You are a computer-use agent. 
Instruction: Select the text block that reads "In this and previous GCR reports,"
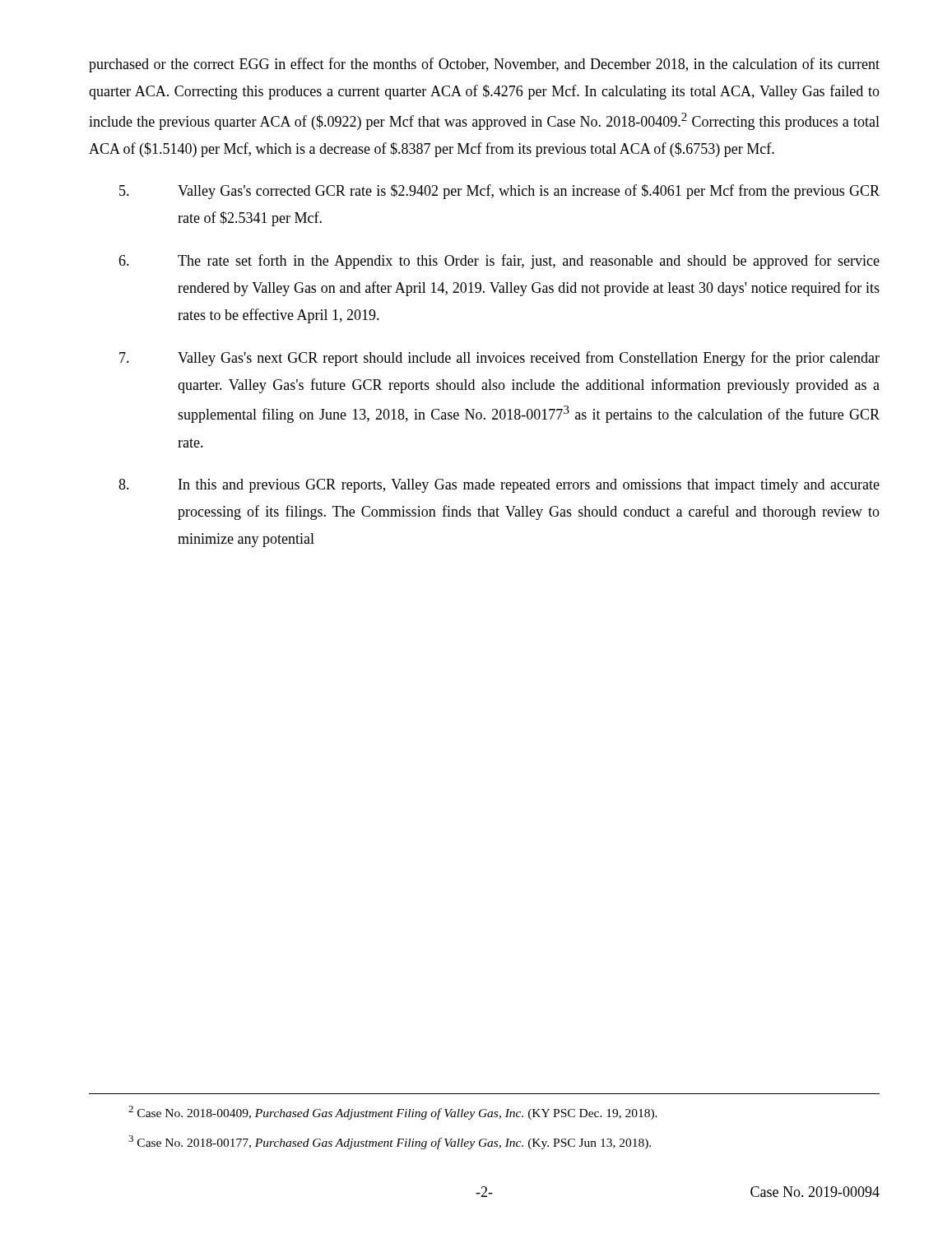(x=484, y=512)
